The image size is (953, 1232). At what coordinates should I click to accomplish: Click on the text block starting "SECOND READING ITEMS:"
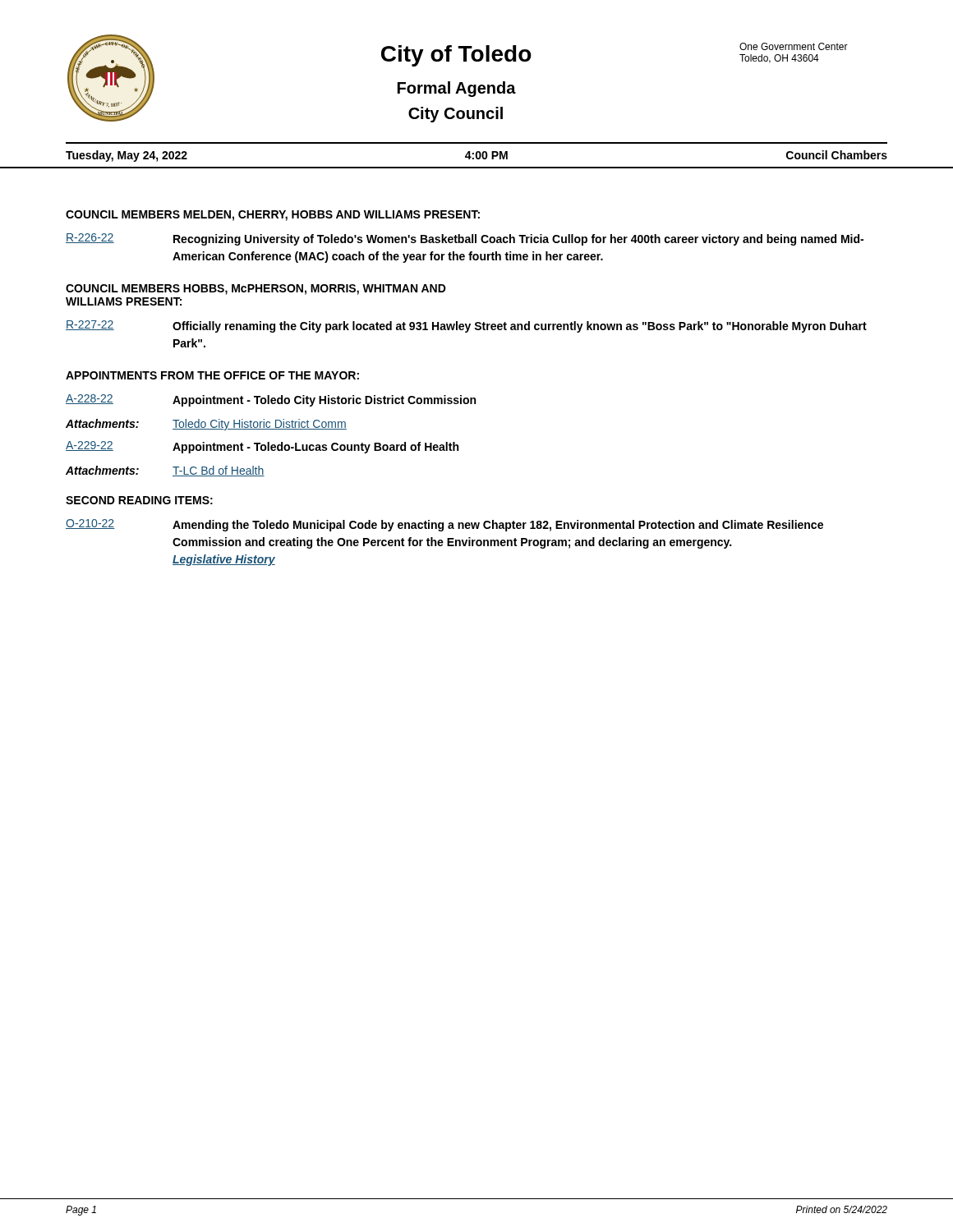[x=140, y=500]
